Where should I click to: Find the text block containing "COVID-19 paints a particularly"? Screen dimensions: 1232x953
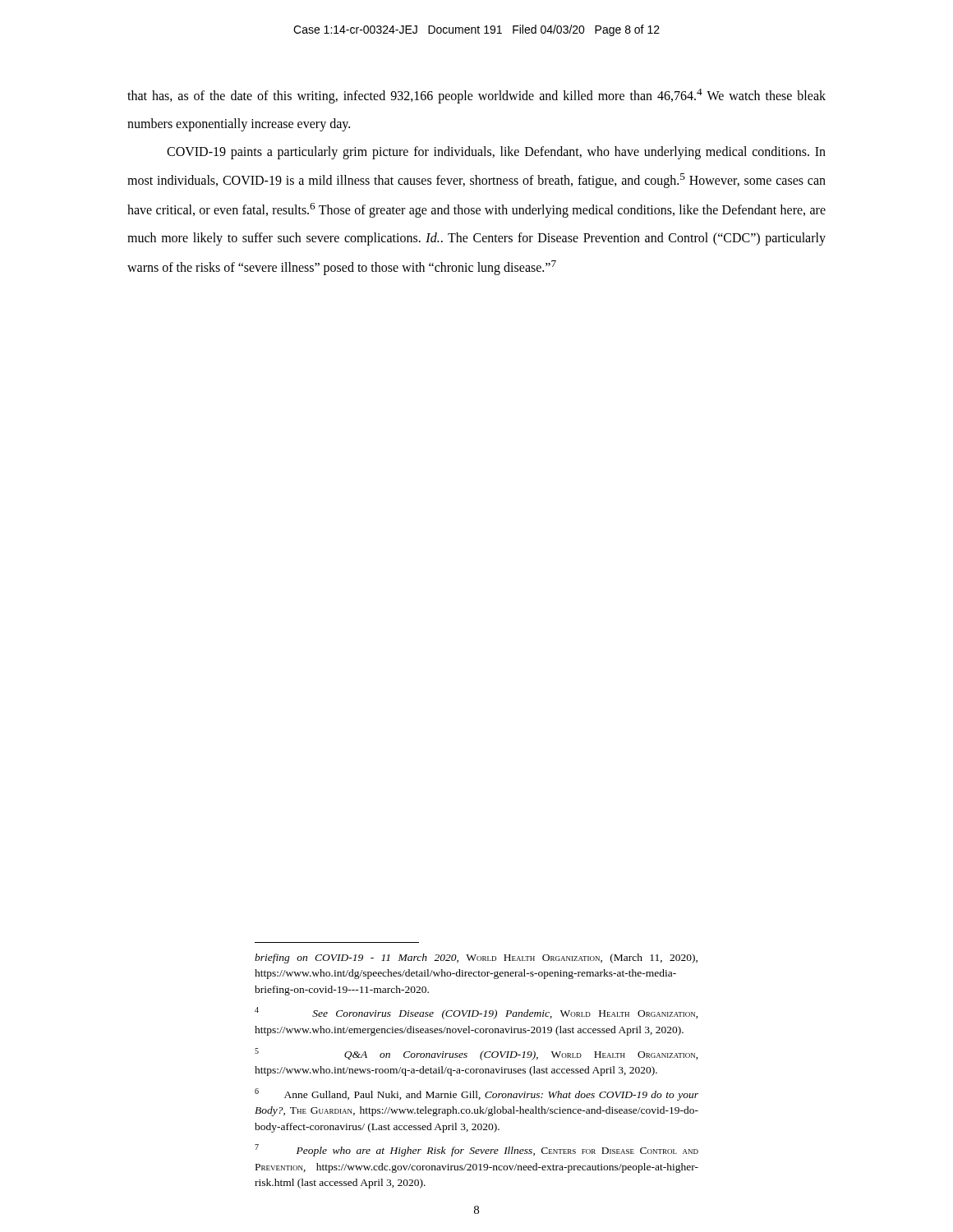[476, 209]
